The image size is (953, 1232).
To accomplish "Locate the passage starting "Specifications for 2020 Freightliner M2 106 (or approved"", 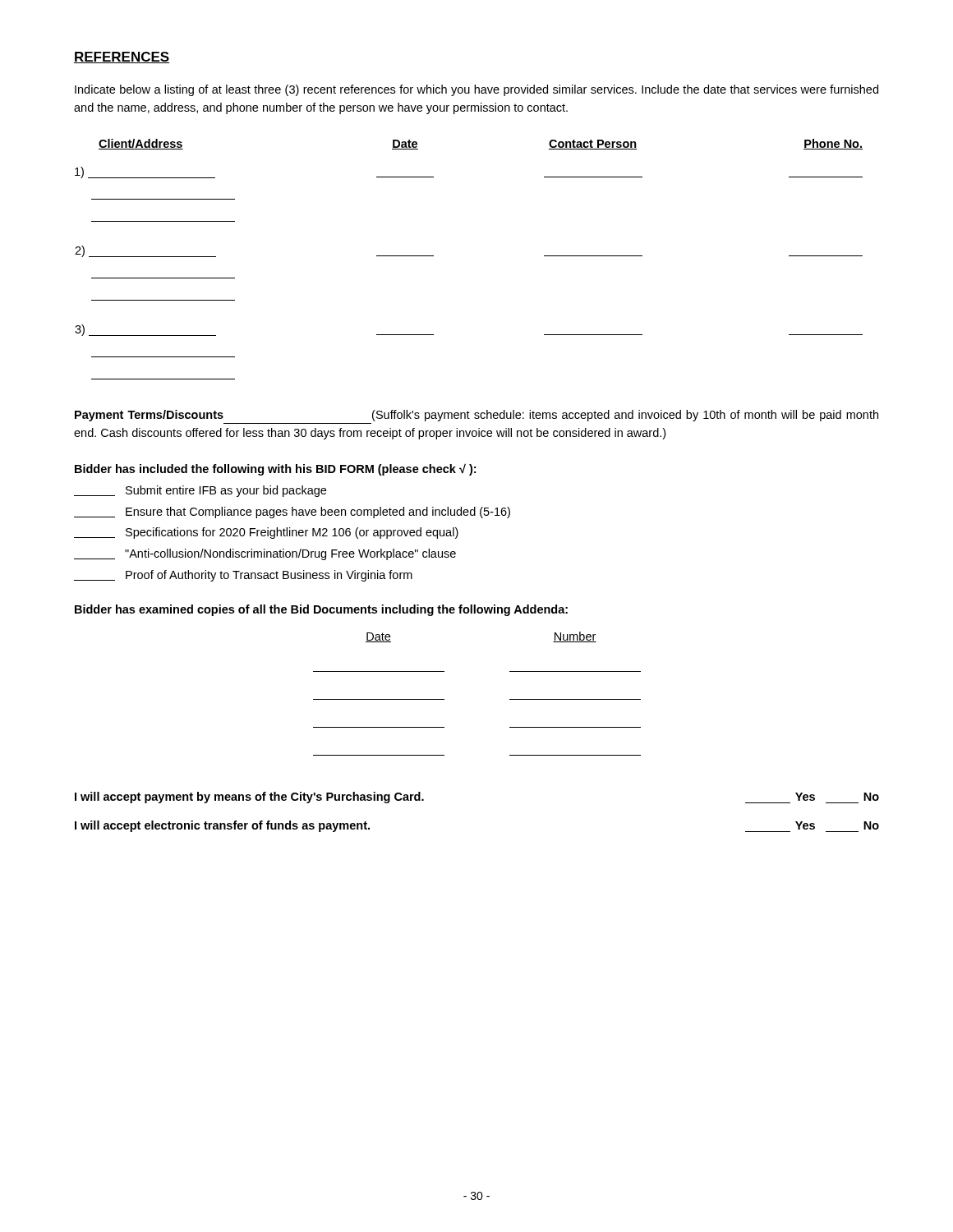I will click(266, 533).
